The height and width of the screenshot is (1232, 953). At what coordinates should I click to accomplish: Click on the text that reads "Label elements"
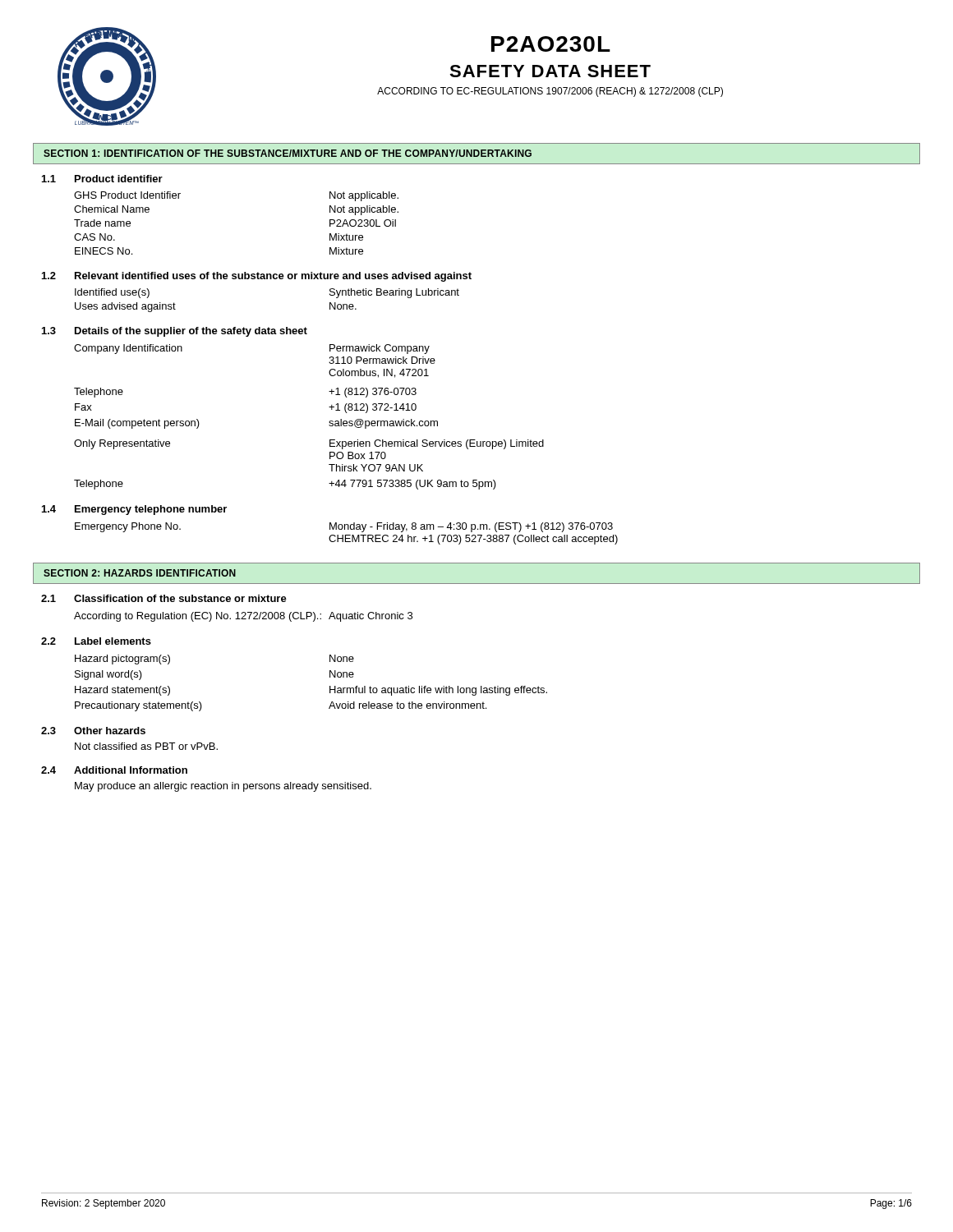pos(113,641)
